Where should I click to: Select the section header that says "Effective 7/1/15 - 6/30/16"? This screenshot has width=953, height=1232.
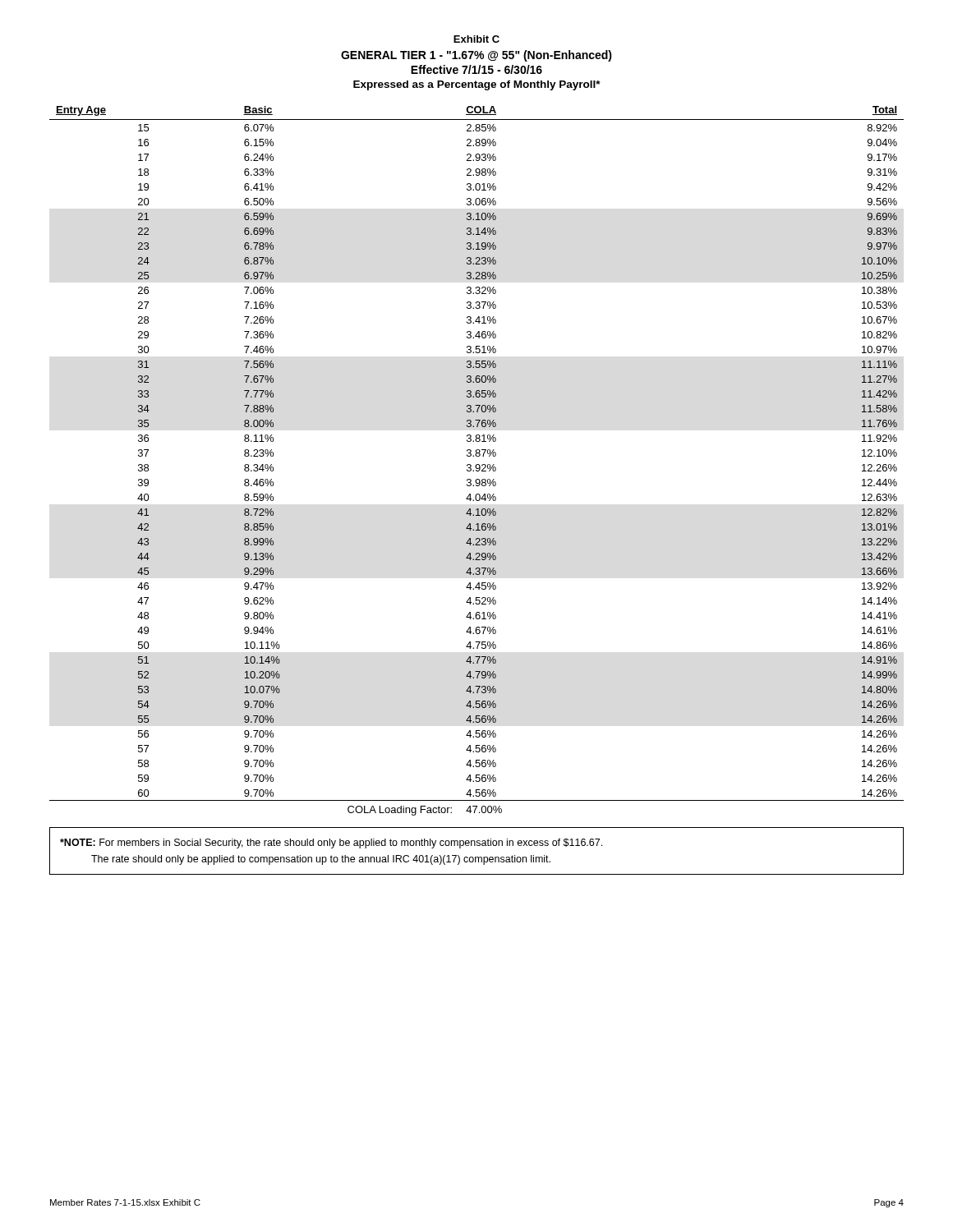coord(476,70)
